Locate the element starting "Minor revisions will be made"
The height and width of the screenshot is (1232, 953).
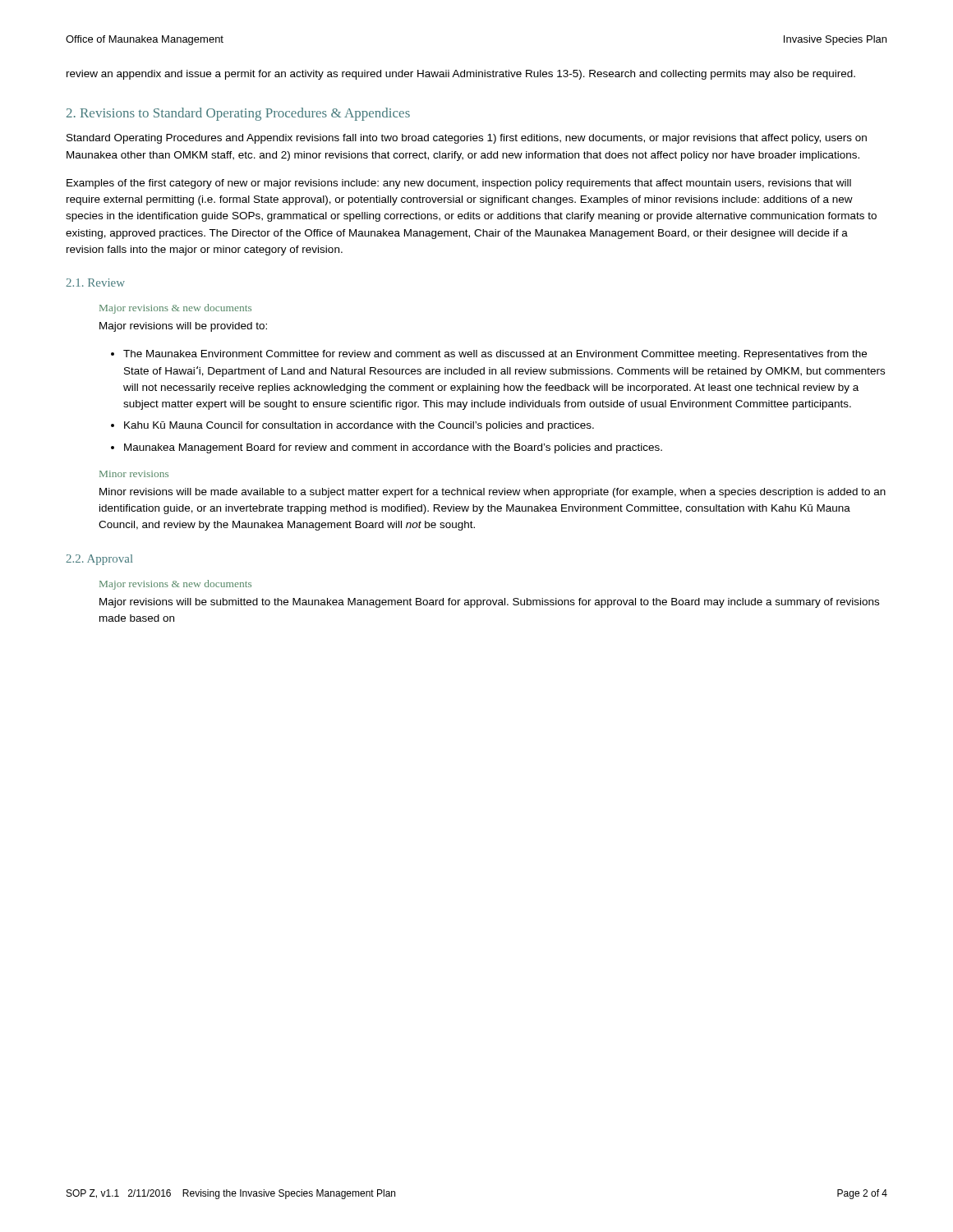(x=492, y=508)
